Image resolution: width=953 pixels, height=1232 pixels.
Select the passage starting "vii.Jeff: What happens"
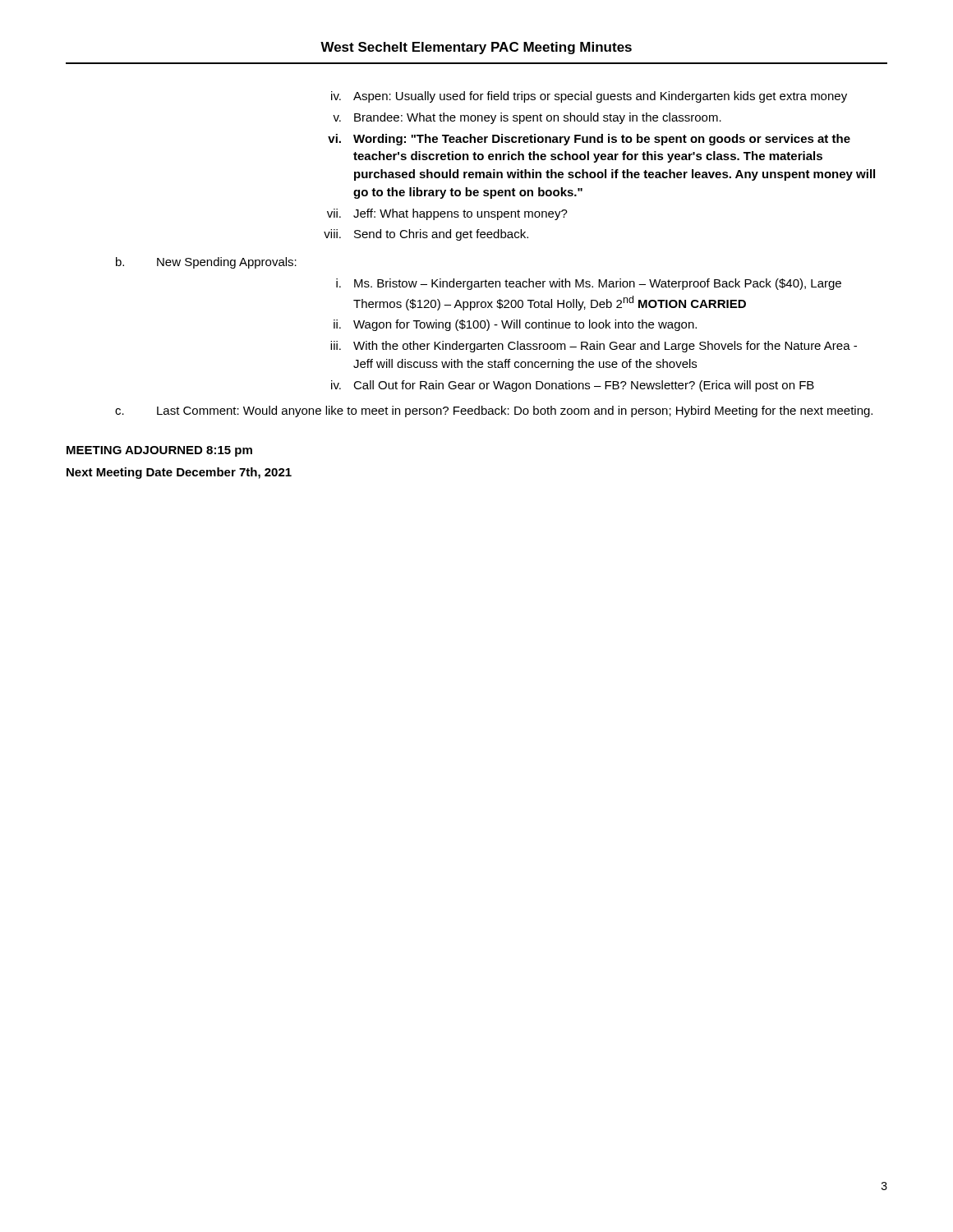click(559, 213)
